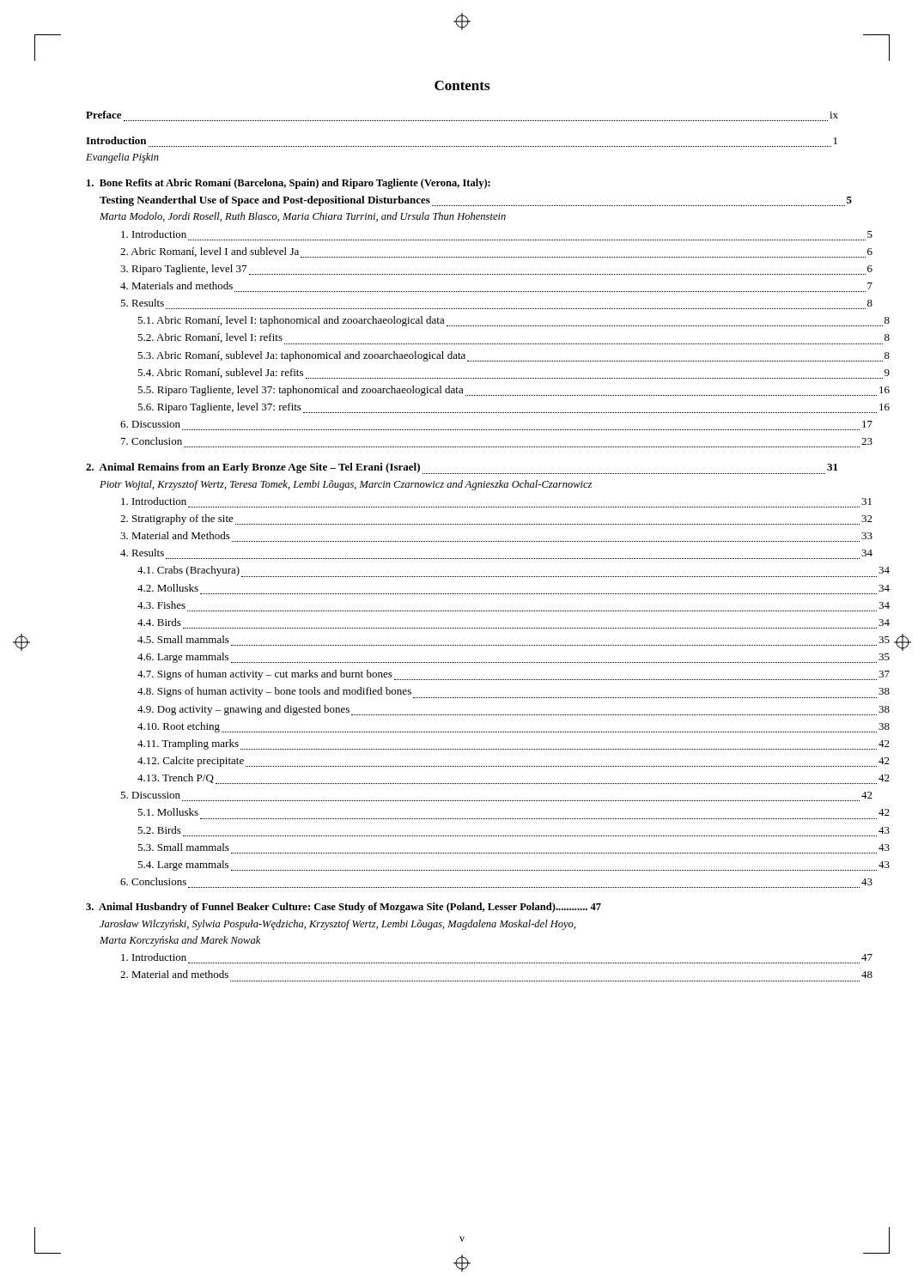924x1288 pixels.
Task: Select the list item that reads "4. Results 34"
Action: tap(496, 553)
